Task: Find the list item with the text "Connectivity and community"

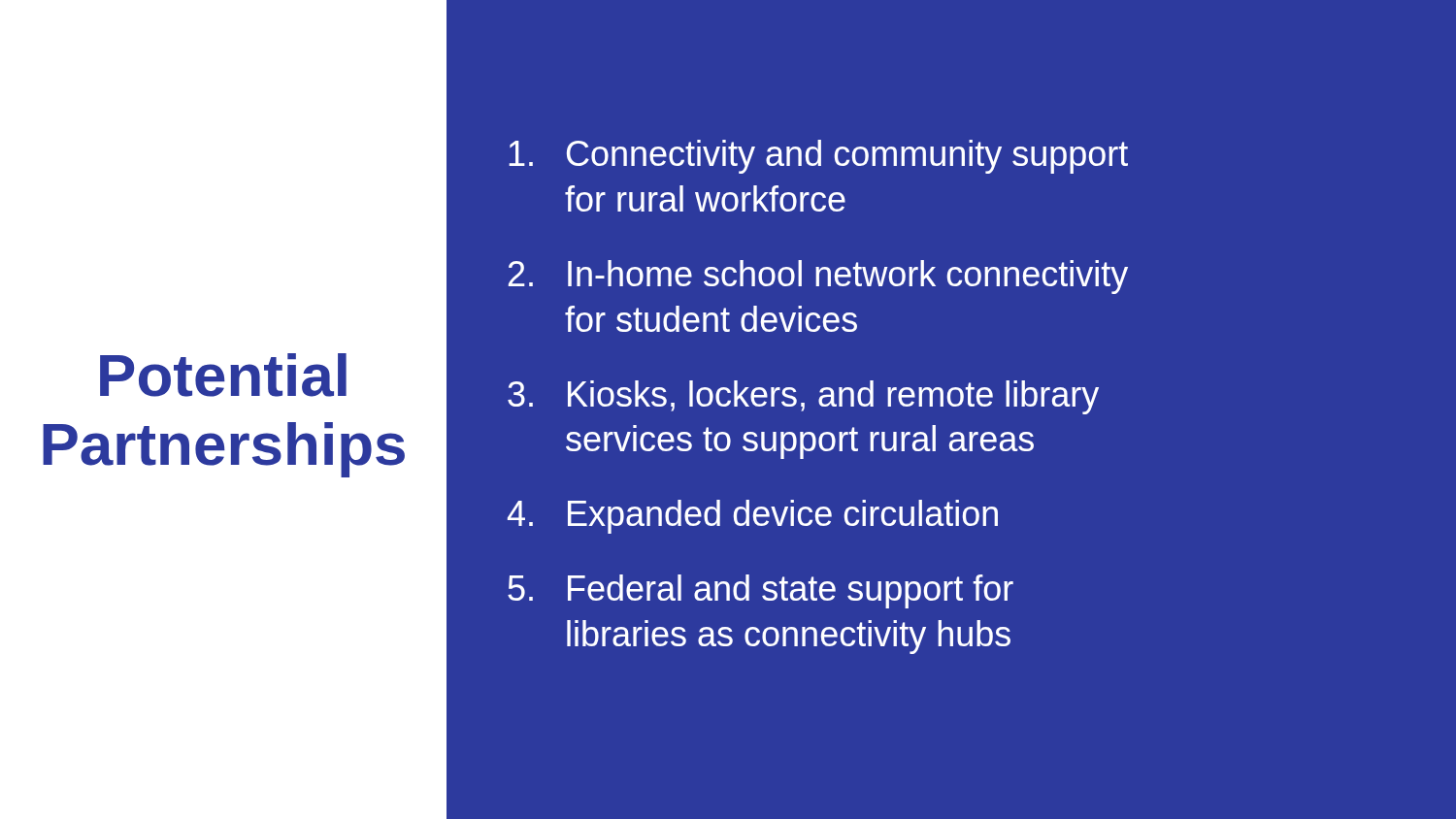Action: [x=817, y=178]
